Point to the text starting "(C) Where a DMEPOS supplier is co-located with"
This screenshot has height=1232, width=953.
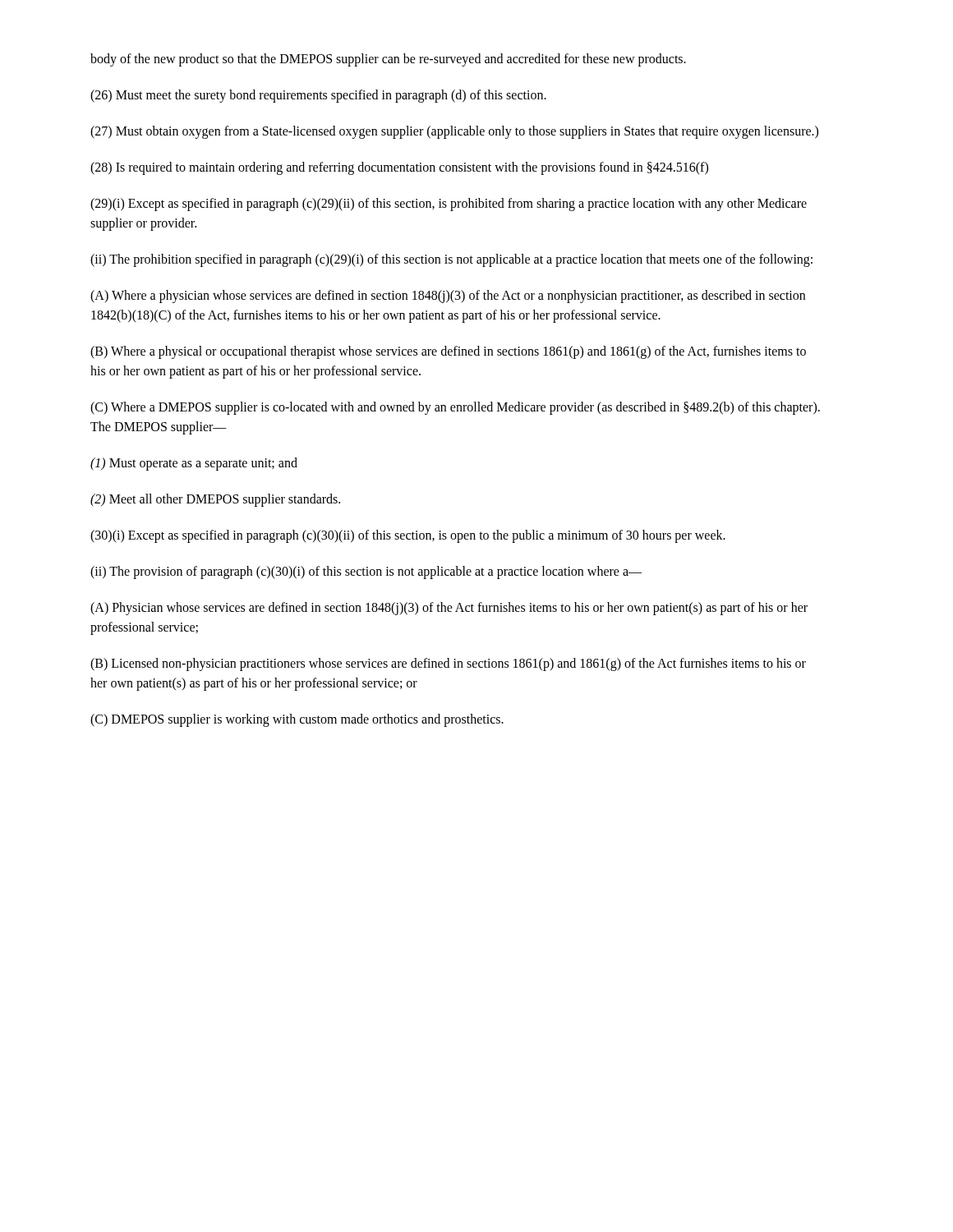[x=455, y=417]
